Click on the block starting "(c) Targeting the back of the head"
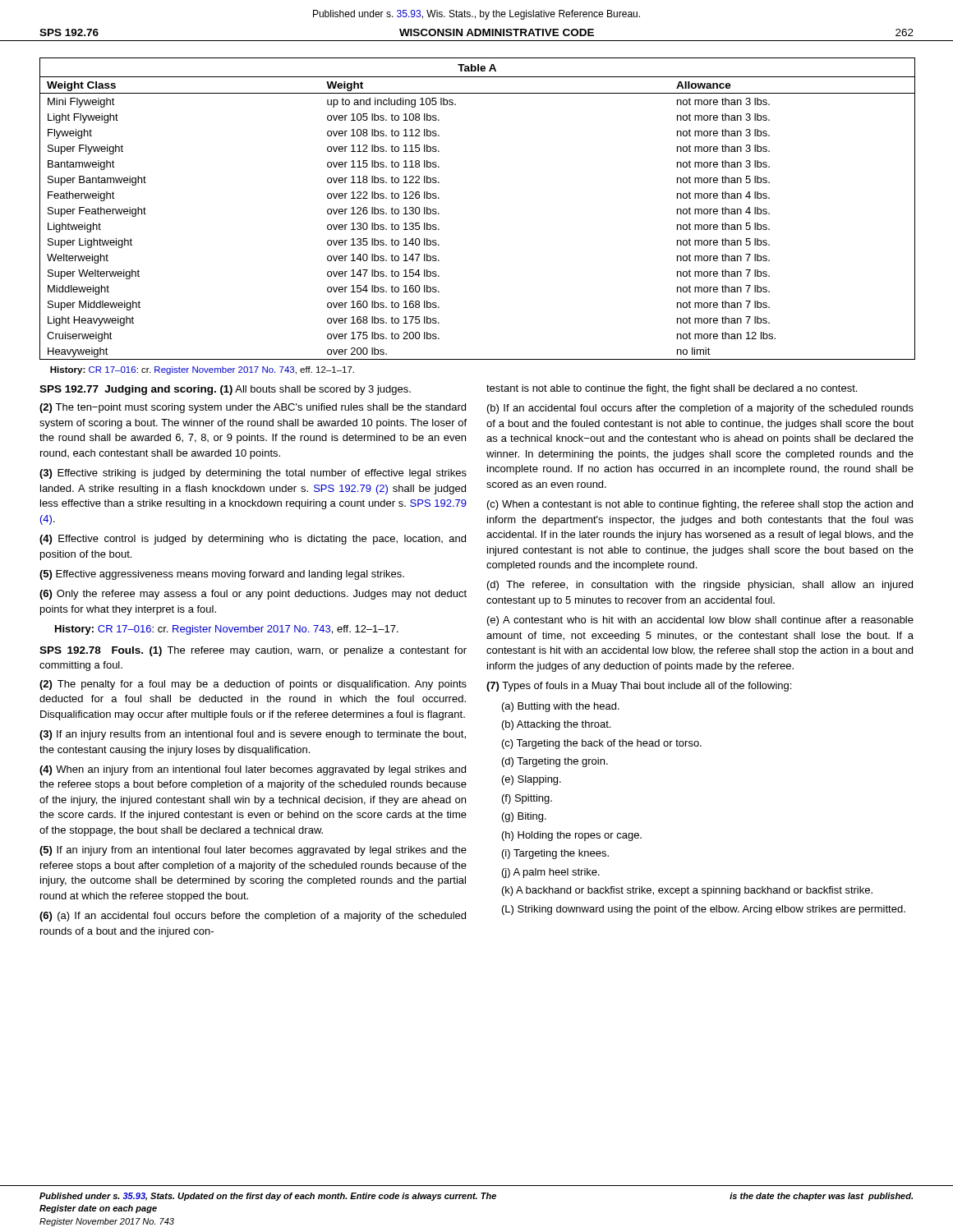Image resolution: width=953 pixels, height=1232 pixels. (602, 743)
